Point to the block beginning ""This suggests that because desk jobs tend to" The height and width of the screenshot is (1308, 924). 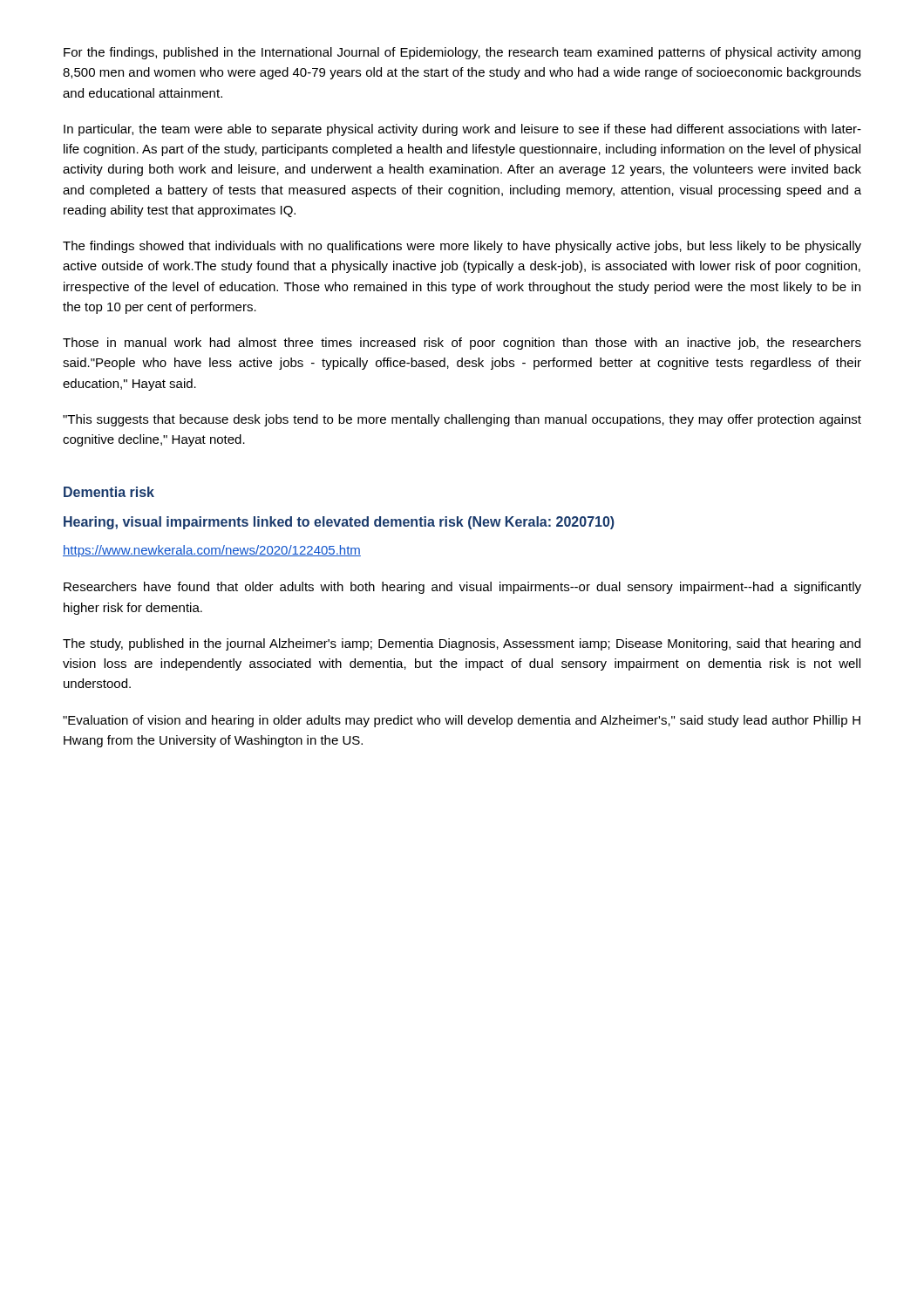coord(462,429)
